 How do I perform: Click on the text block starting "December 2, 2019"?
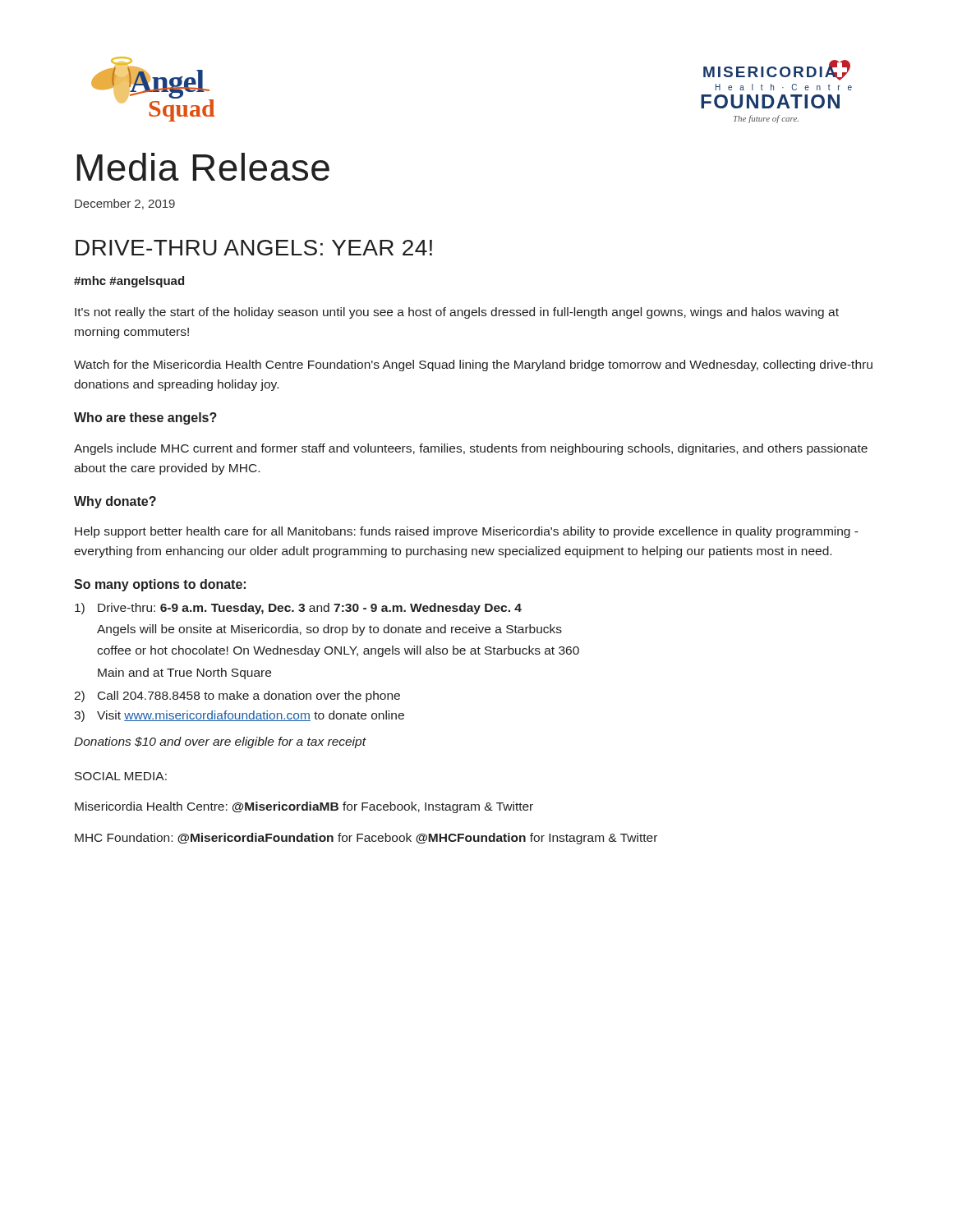click(x=125, y=204)
